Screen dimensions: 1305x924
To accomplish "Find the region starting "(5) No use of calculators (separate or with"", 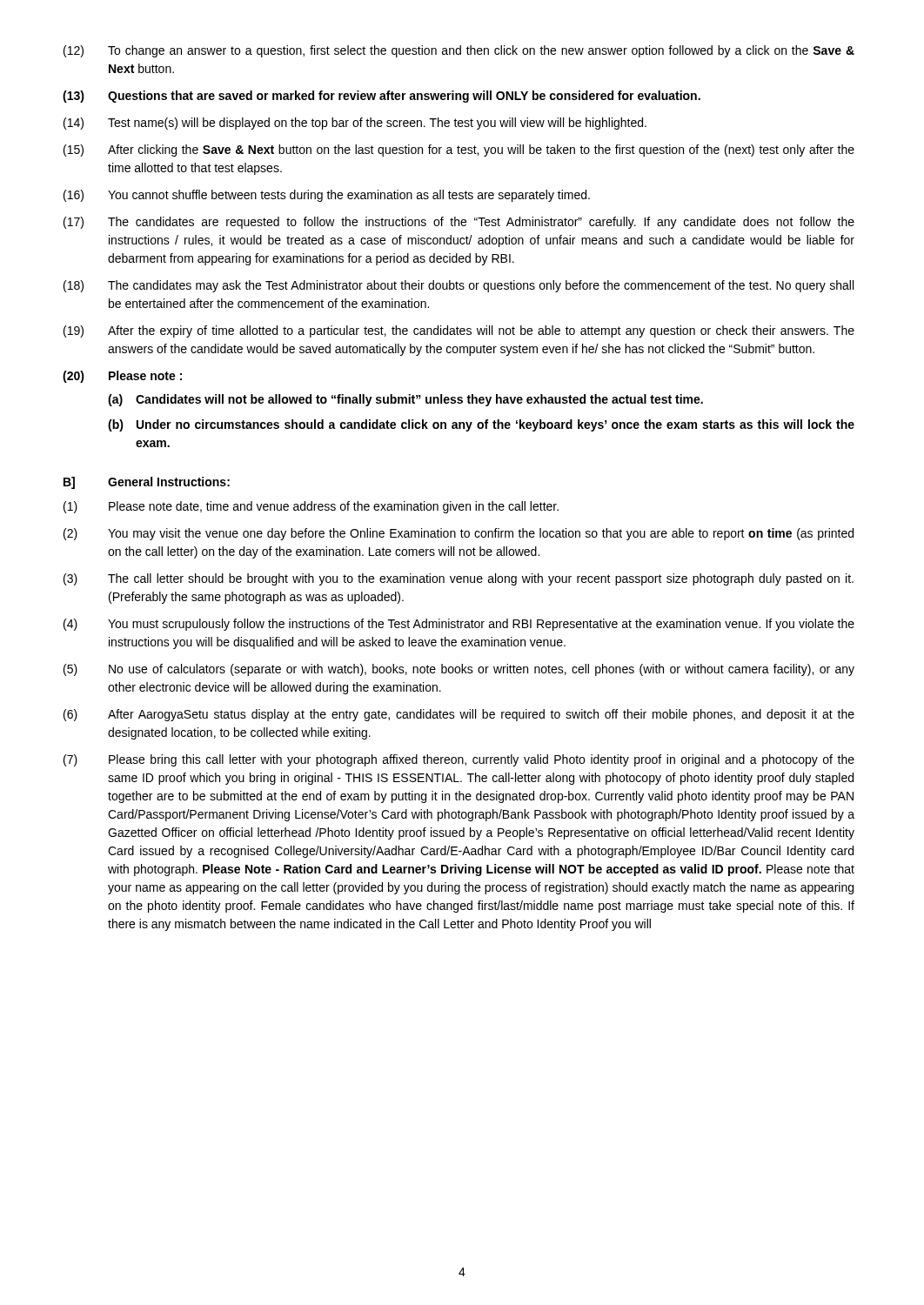I will [459, 679].
